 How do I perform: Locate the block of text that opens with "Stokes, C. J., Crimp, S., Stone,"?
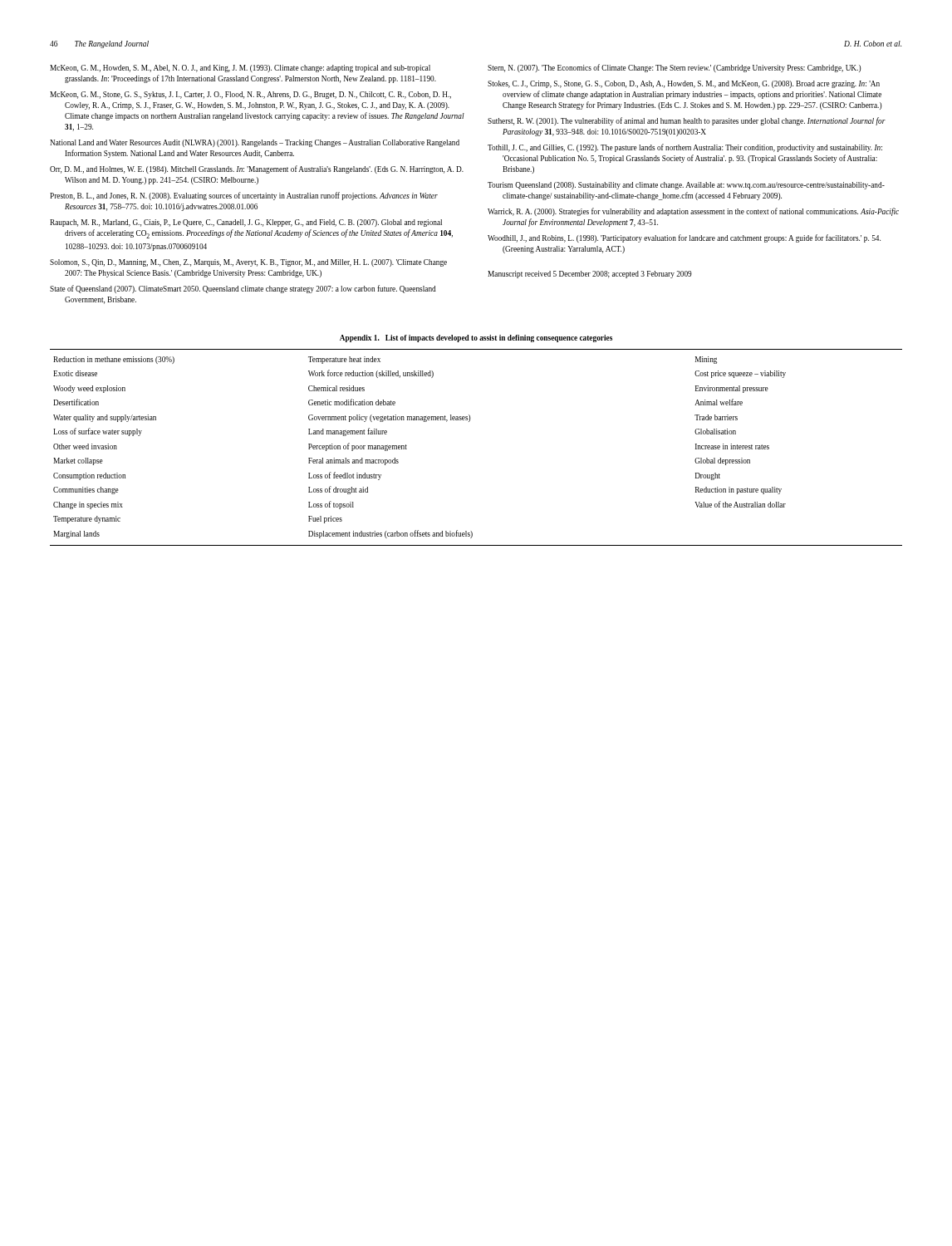coord(685,95)
